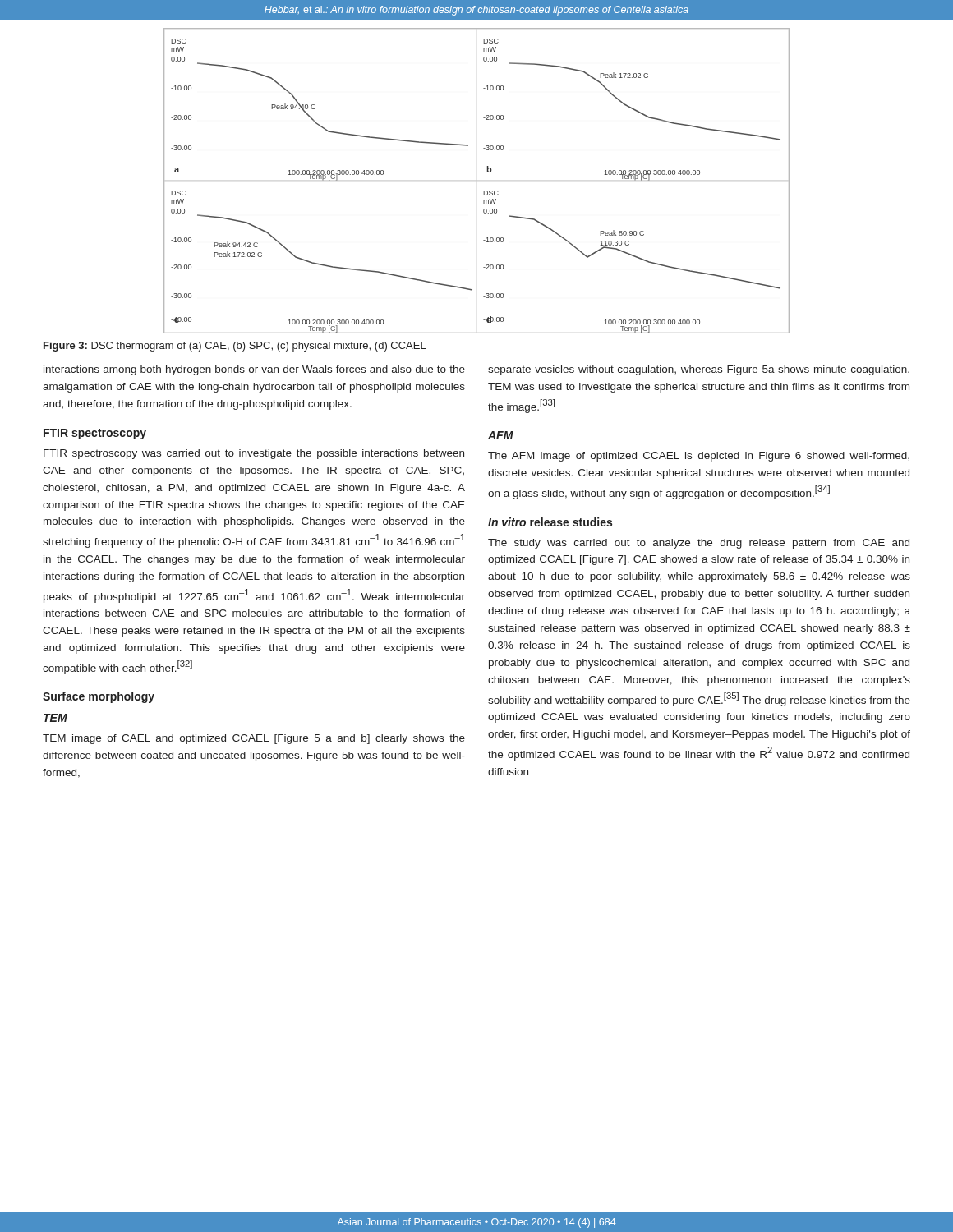The width and height of the screenshot is (953, 1232).
Task: Point to the text starting "In vitro release"
Action: pyautogui.click(x=550, y=522)
